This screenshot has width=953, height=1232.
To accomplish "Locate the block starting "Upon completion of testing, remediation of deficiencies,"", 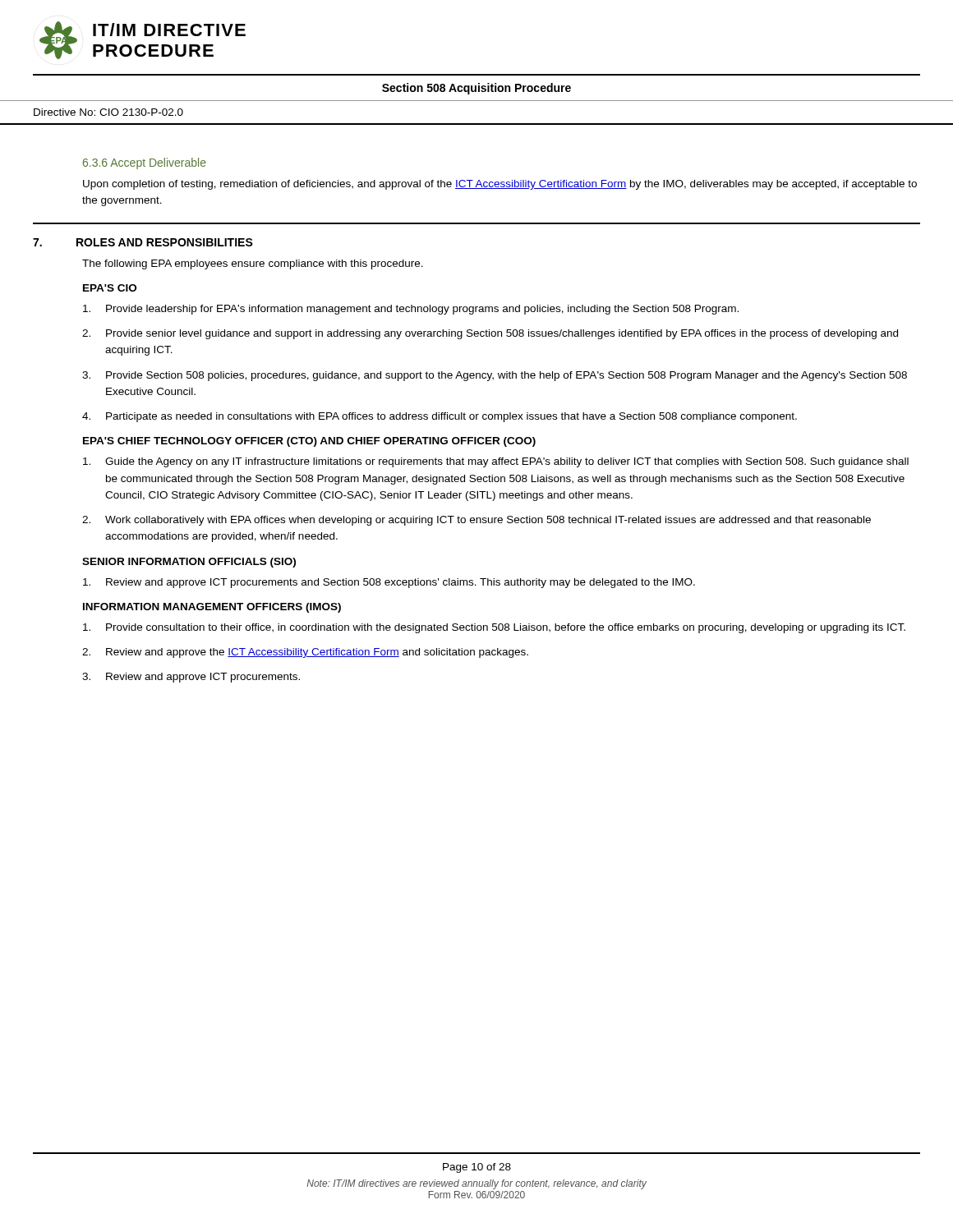I will pos(500,192).
